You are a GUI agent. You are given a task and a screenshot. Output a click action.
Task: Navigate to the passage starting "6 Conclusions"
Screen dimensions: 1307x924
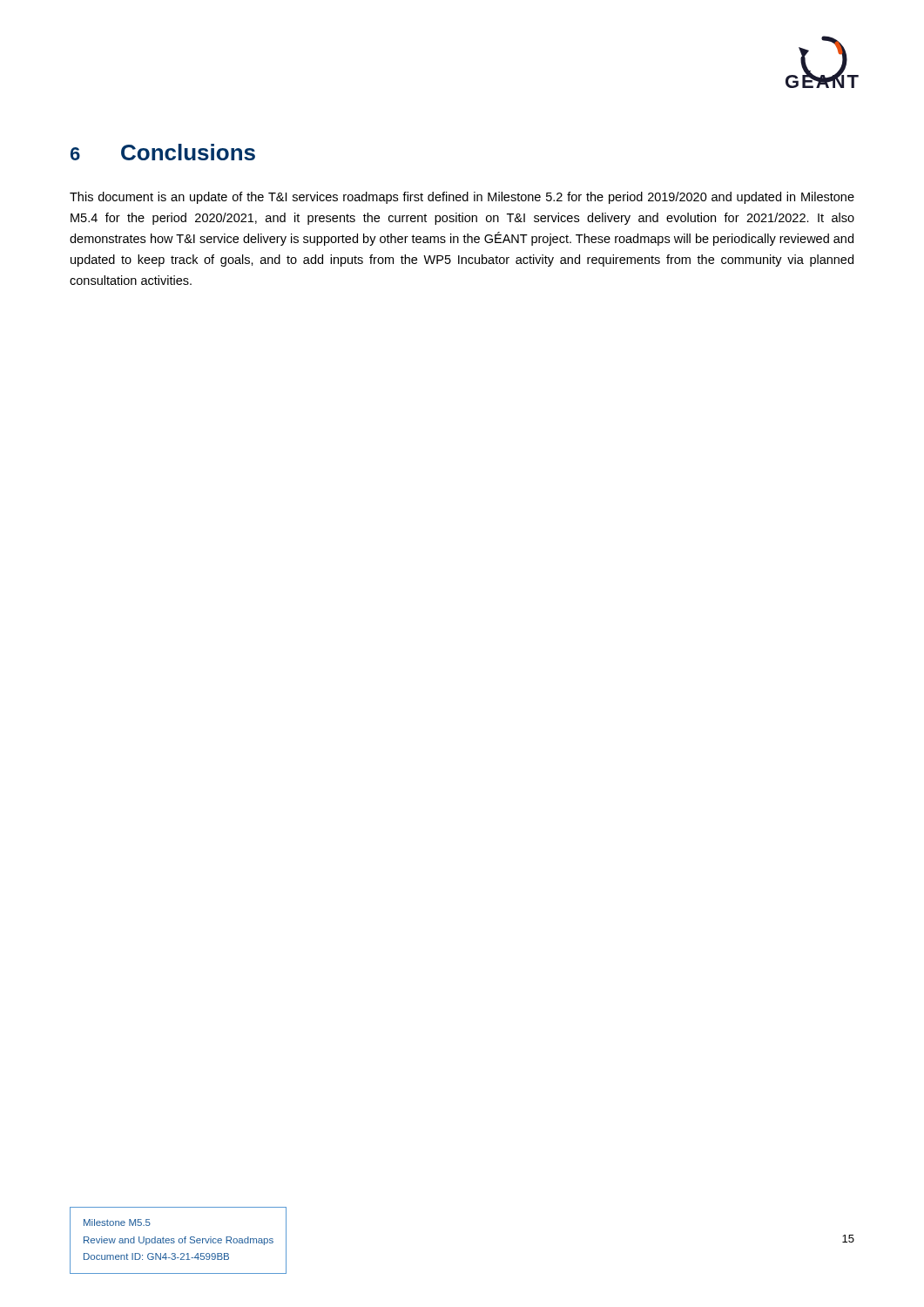pos(163,153)
